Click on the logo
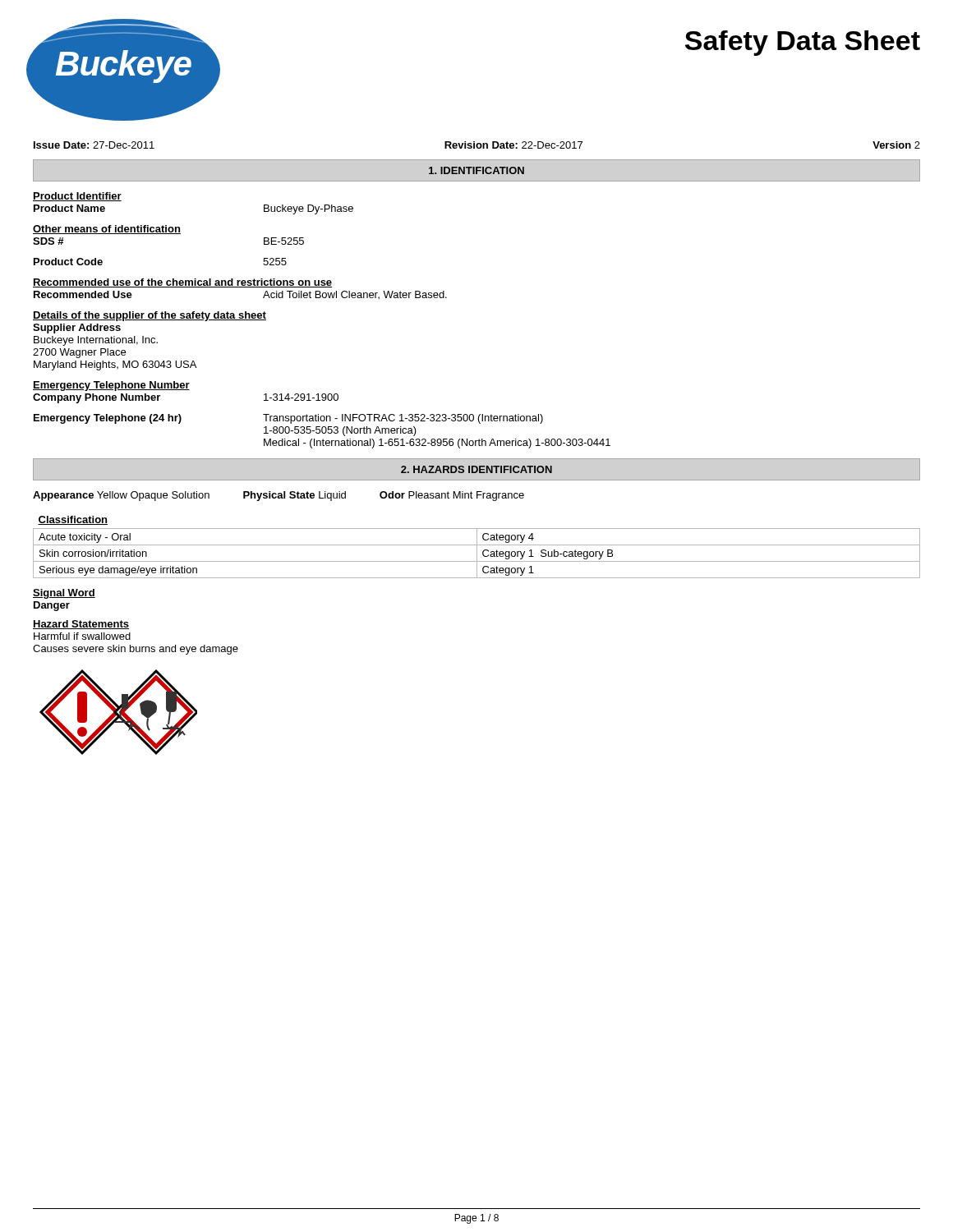The width and height of the screenshot is (953, 1232). tap(131, 71)
